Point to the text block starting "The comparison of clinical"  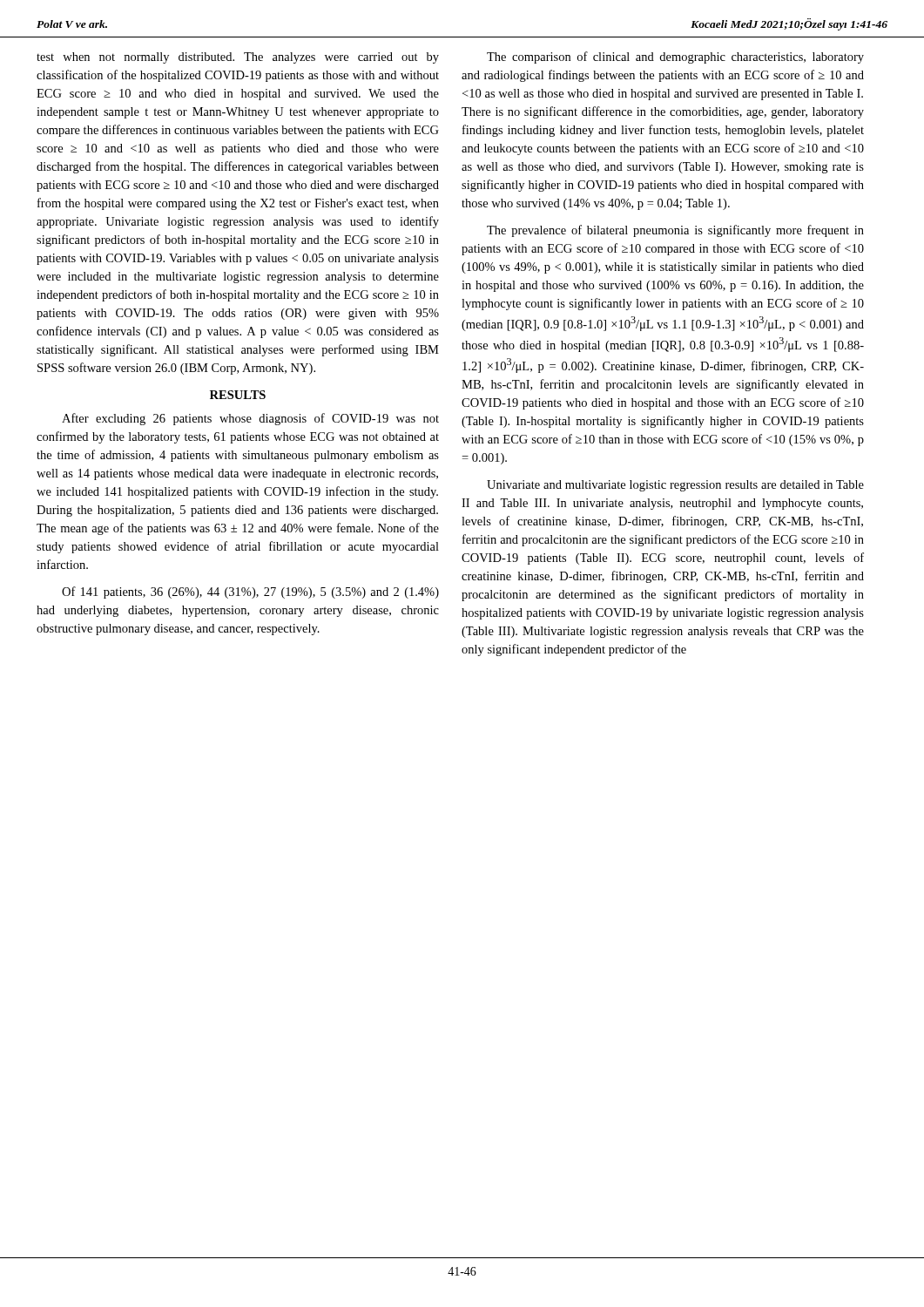tap(663, 130)
